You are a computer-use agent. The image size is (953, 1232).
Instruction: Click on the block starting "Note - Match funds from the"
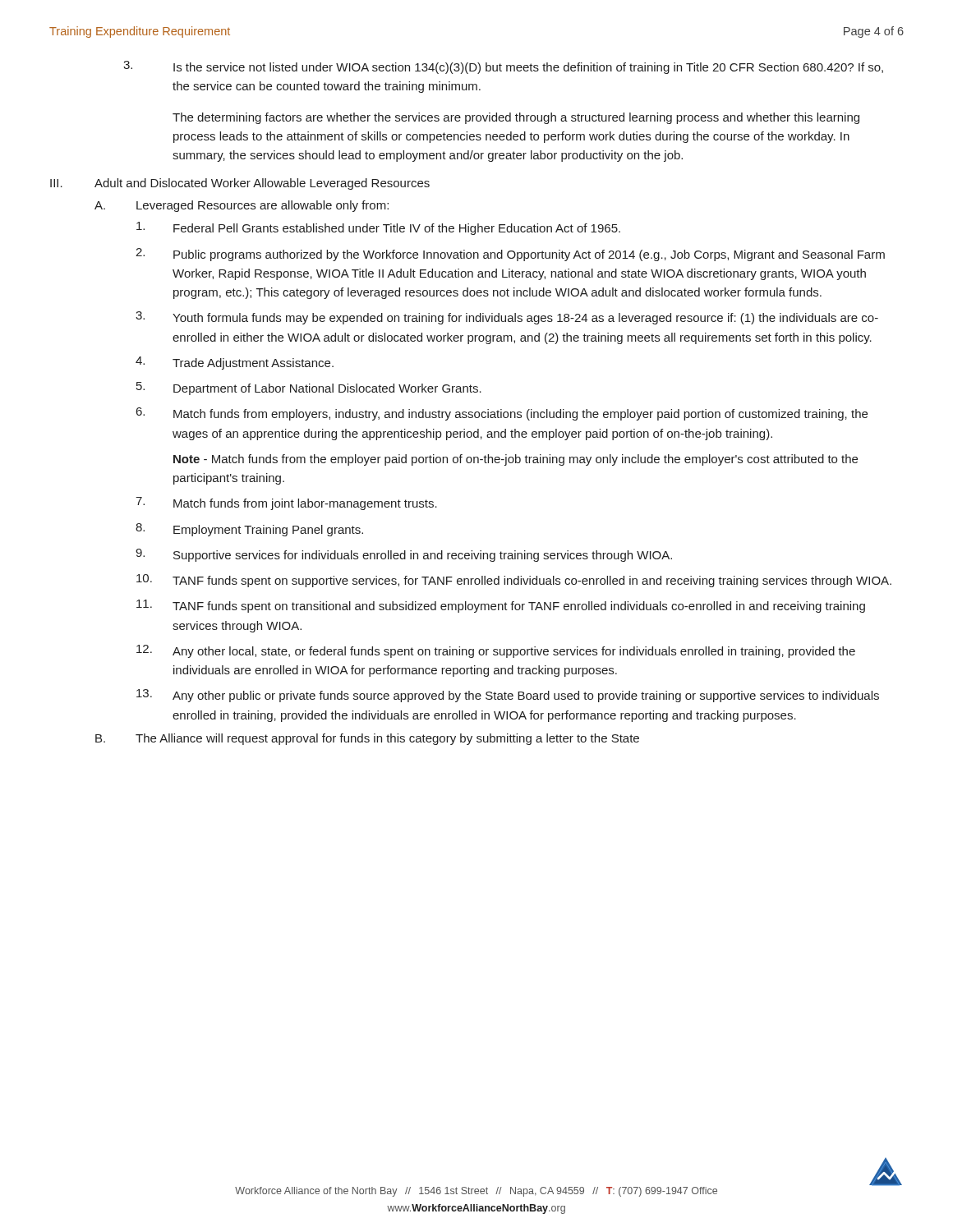pyautogui.click(x=515, y=468)
